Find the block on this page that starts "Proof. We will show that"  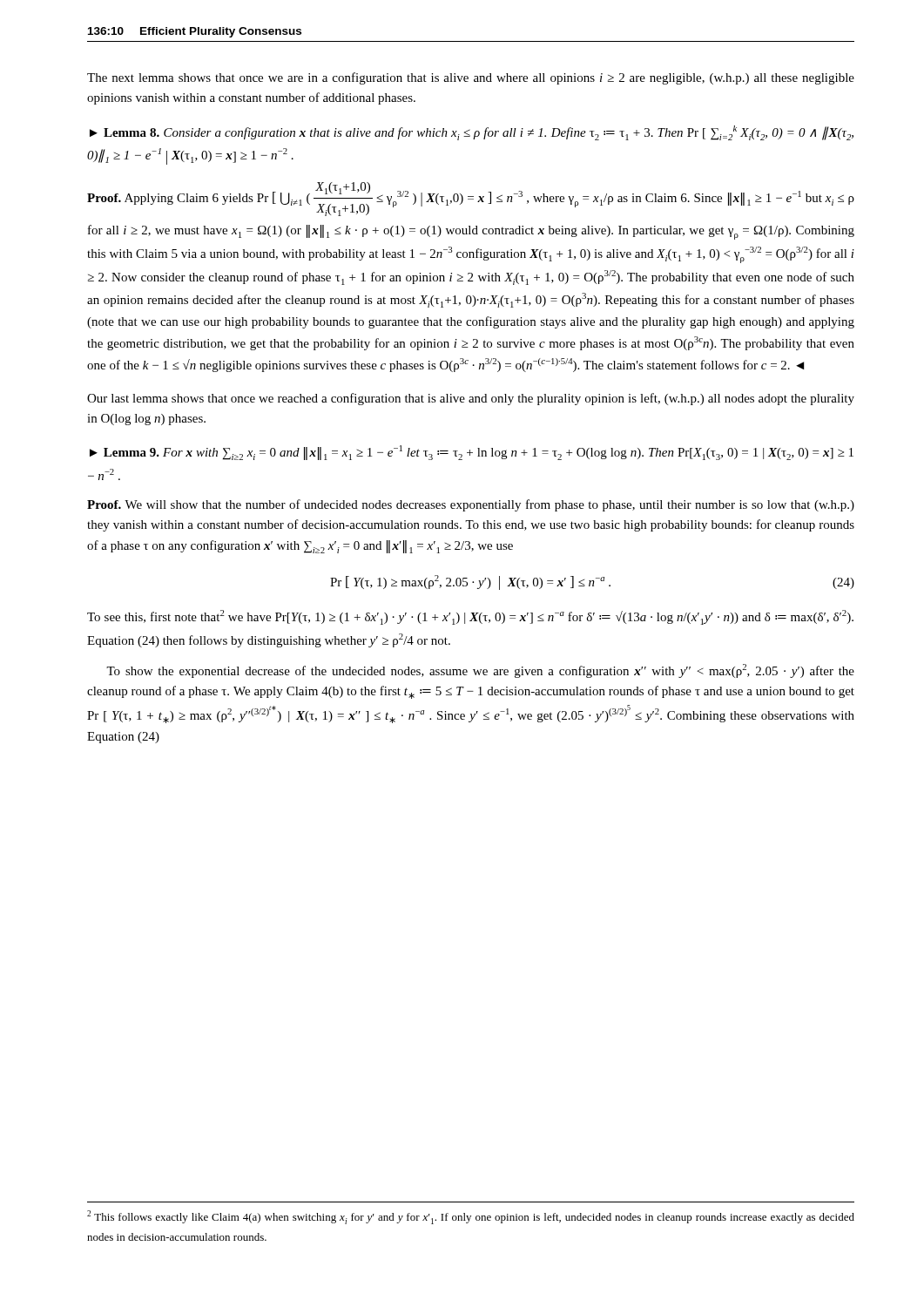[x=471, y=526]
